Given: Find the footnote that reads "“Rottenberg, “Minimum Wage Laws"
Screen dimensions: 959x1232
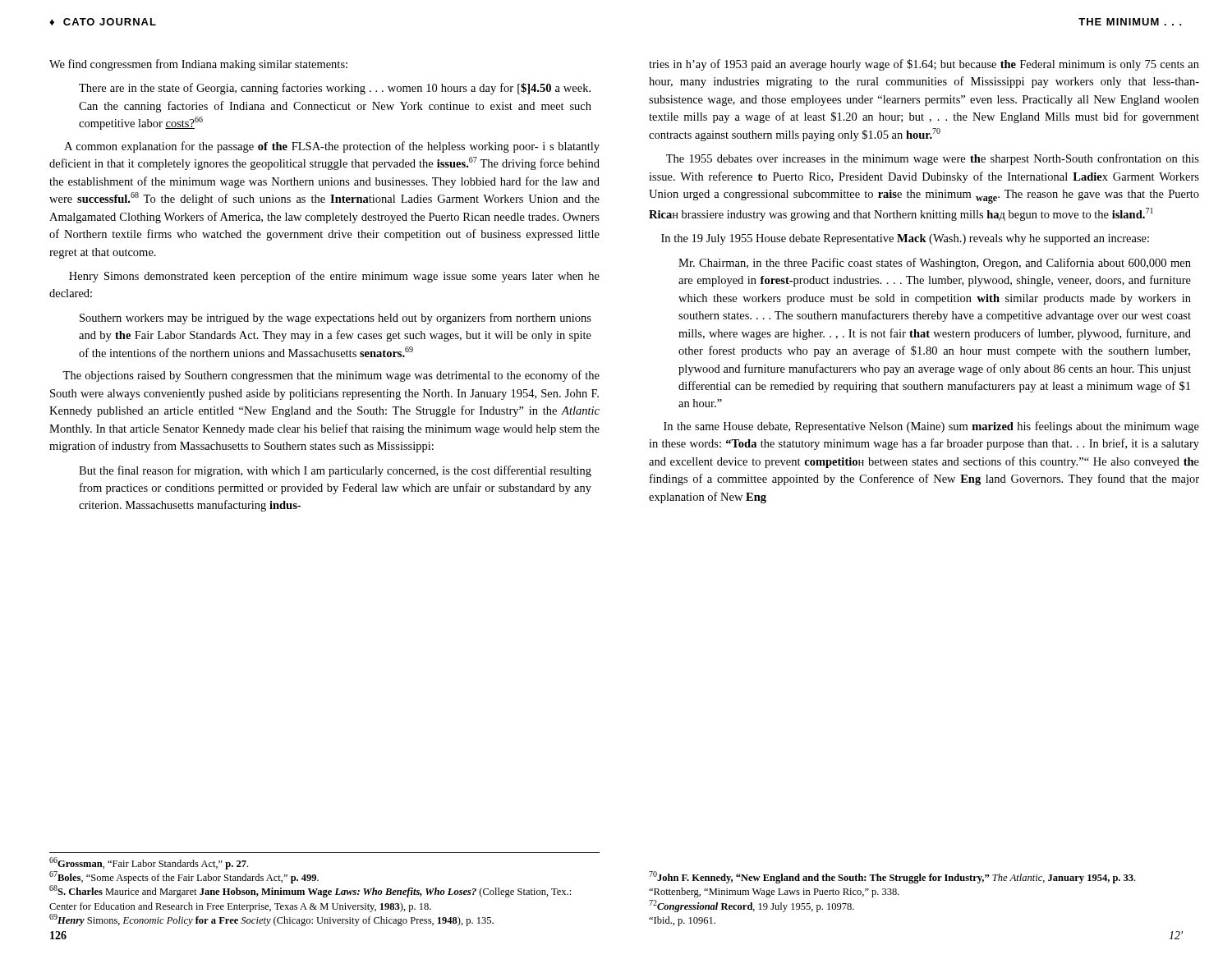Looking at the screenshot, I should coord(774,892).
